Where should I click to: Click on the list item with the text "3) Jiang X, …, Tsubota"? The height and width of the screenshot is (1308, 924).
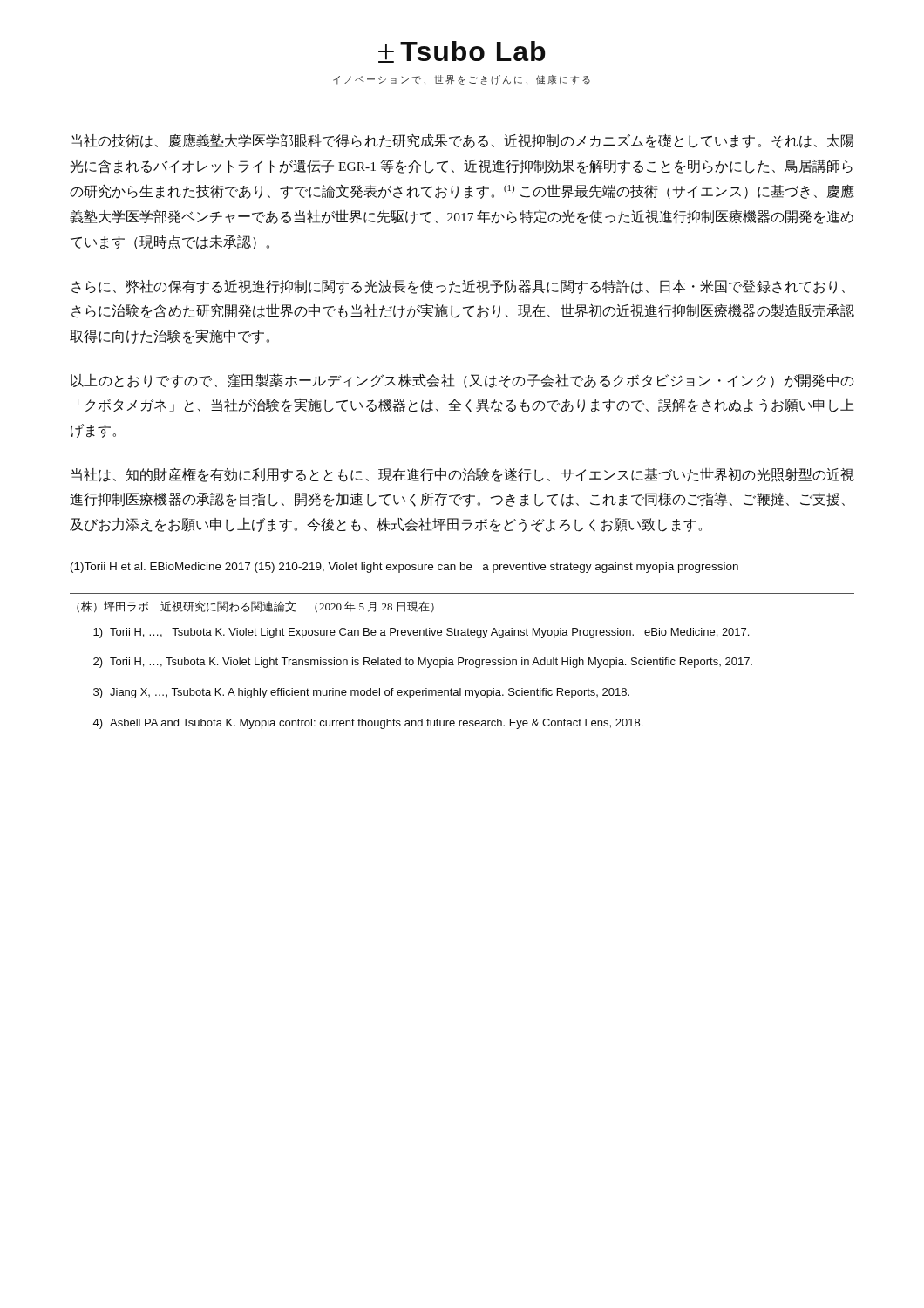click(x=462, y=693)
